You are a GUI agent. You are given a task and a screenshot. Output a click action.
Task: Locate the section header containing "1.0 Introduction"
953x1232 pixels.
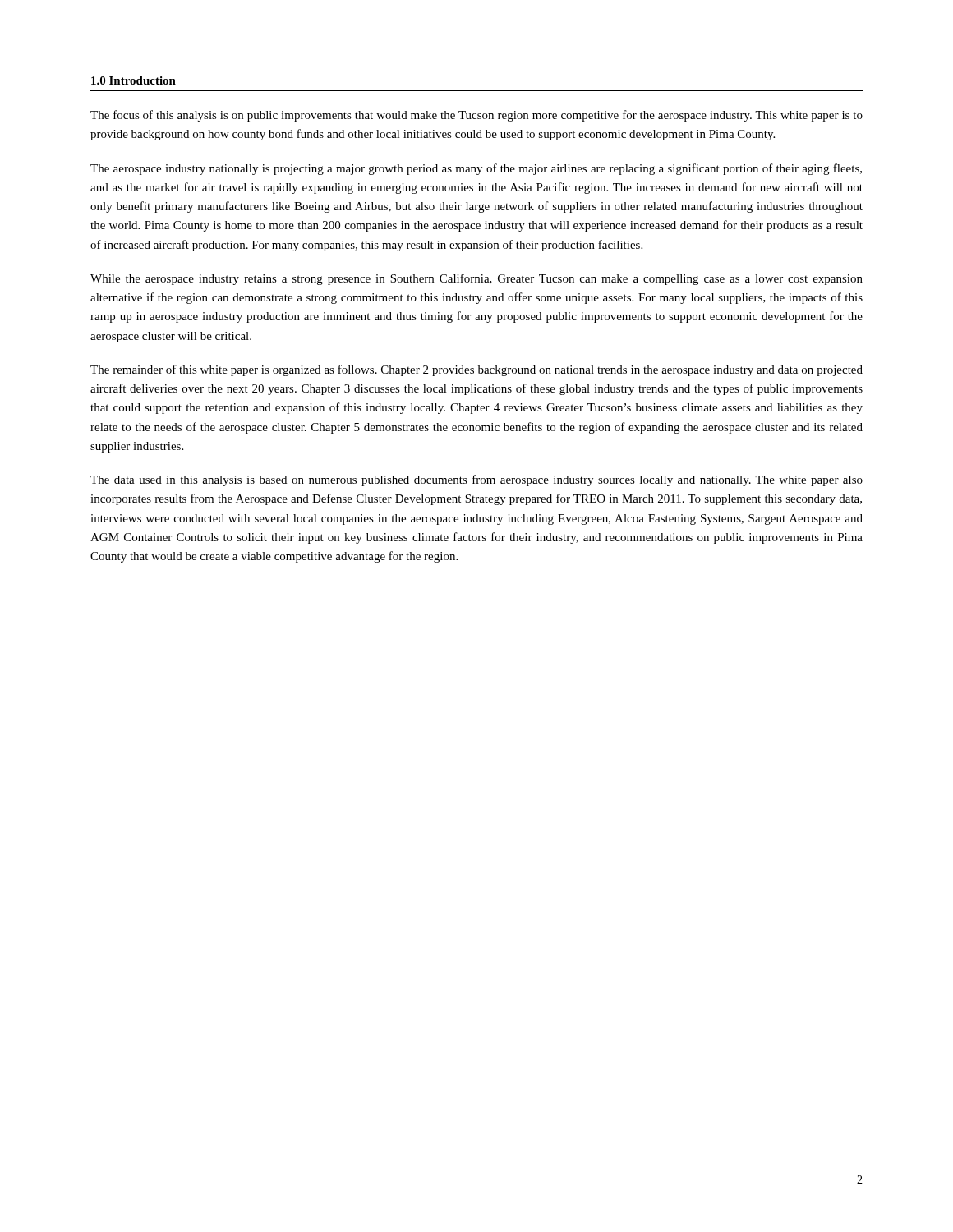coord(133,81)
